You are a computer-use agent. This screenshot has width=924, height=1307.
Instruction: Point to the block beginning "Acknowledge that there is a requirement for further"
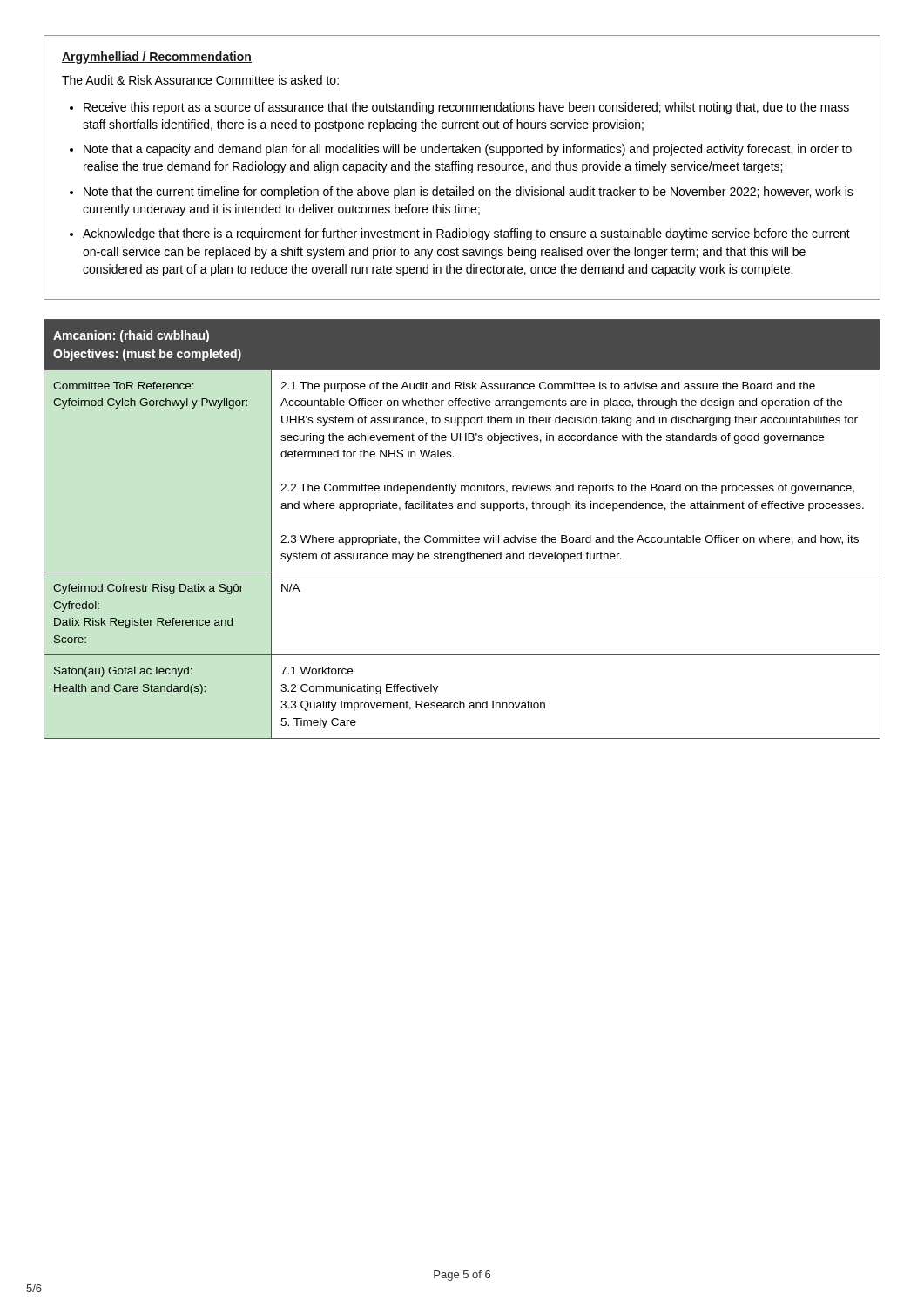466,252
